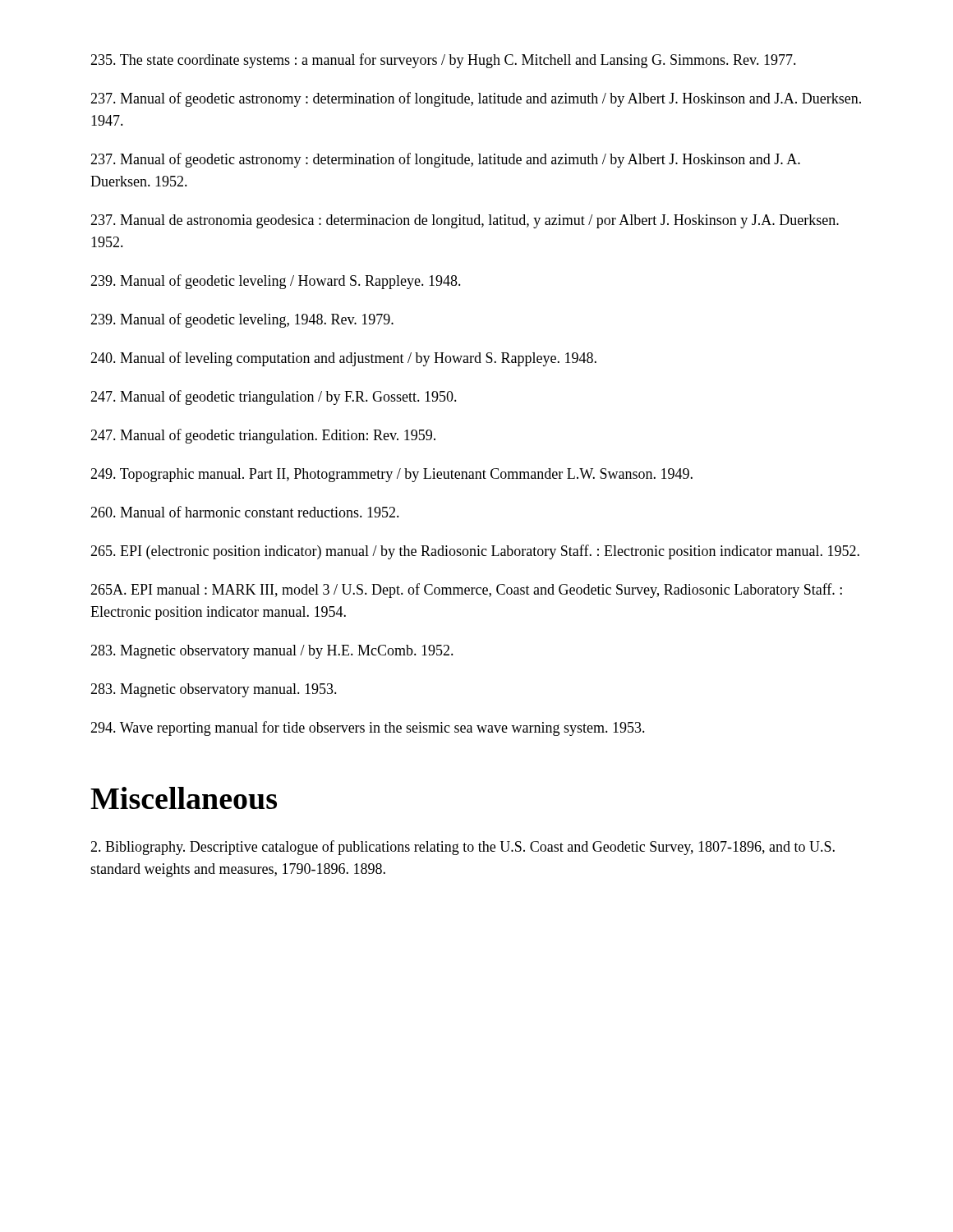The width and height of the screenshot is (953, 1232).
Task: Select the list item with the text "2. Bibliography. Descriptive catalogue of publications relating to"
Action: pyautogui.click(x=463, y=858)
